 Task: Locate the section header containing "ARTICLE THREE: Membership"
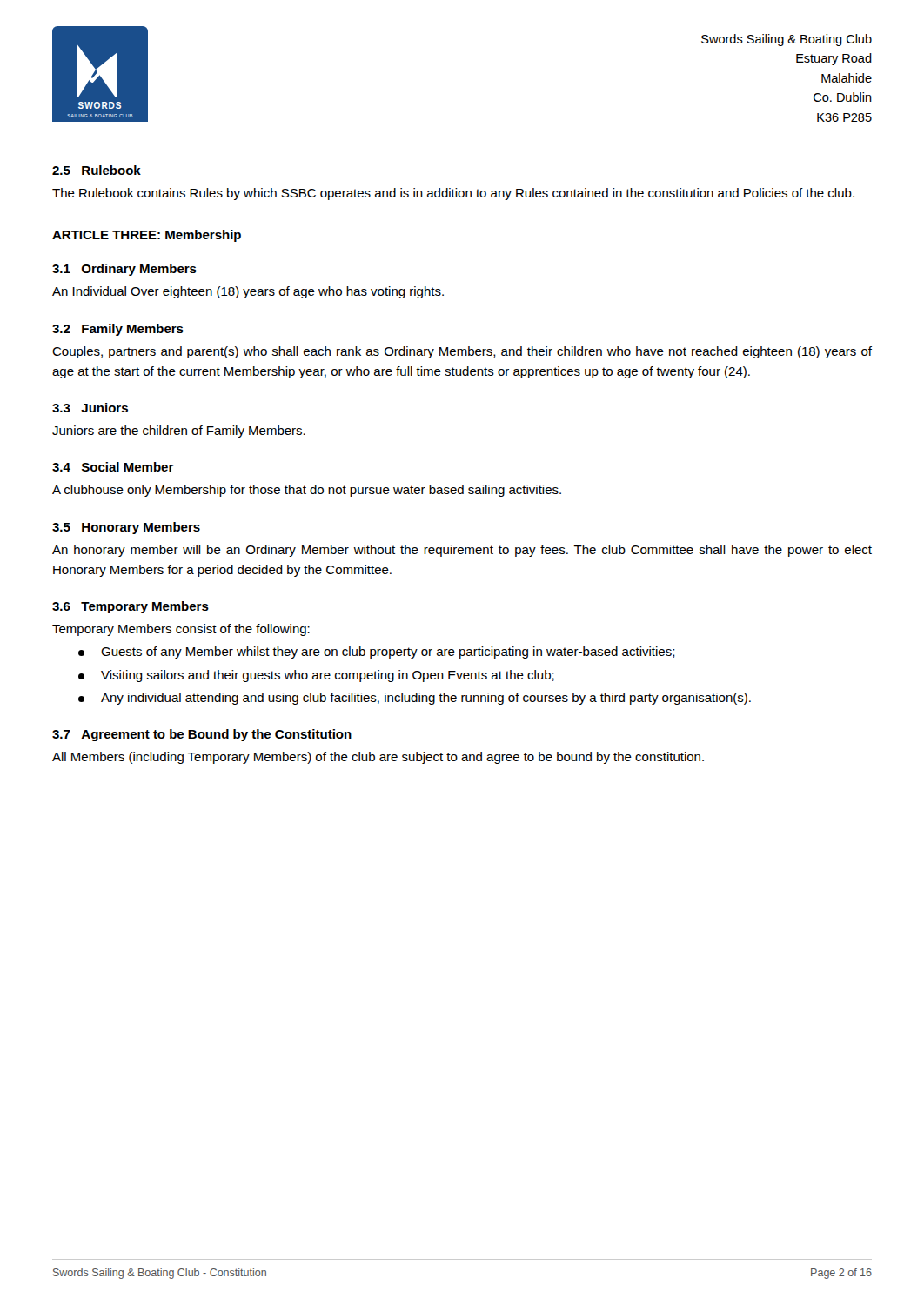point(147,235)
